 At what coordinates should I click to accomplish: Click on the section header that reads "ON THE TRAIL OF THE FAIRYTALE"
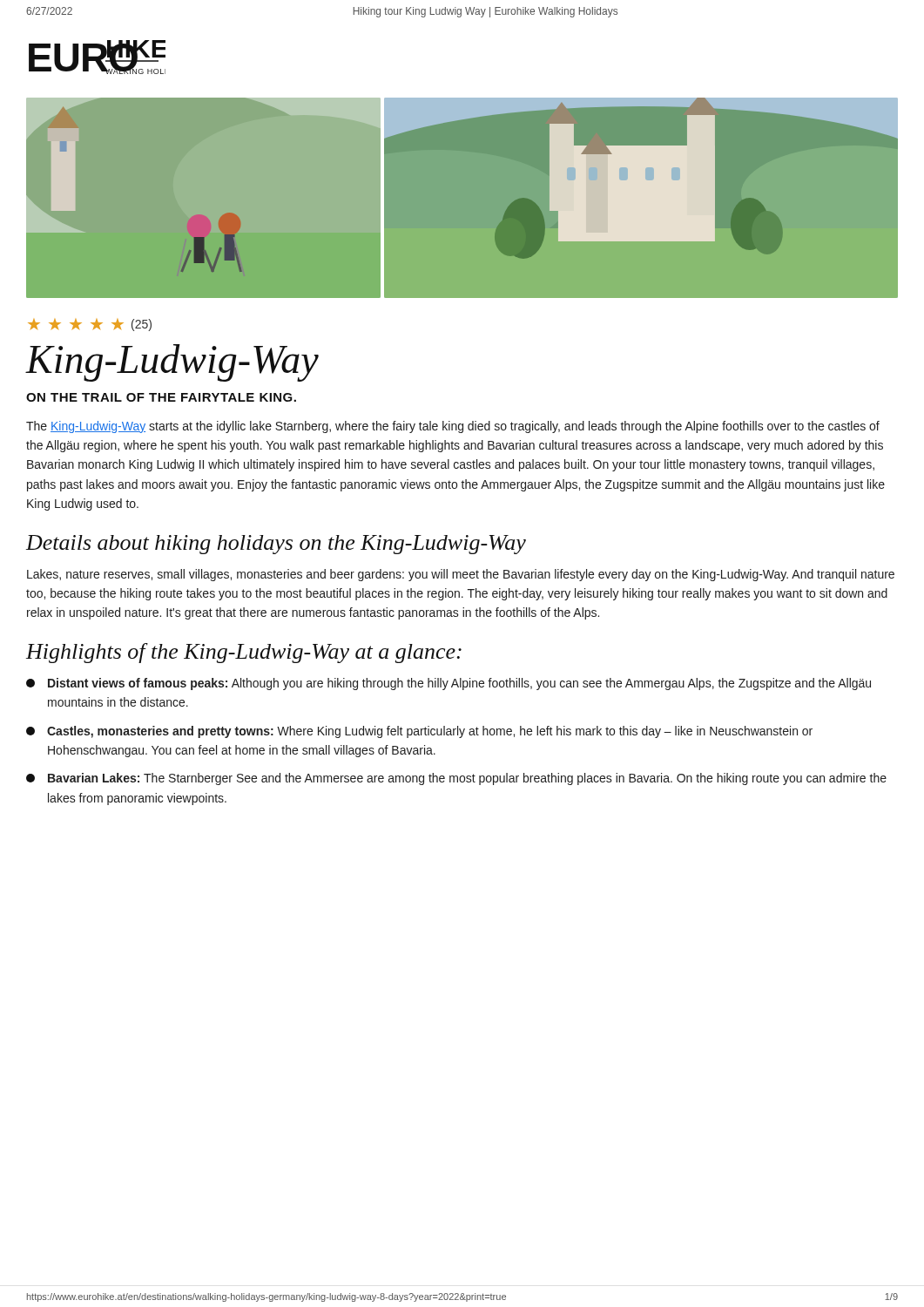click(x=162, y=397)
